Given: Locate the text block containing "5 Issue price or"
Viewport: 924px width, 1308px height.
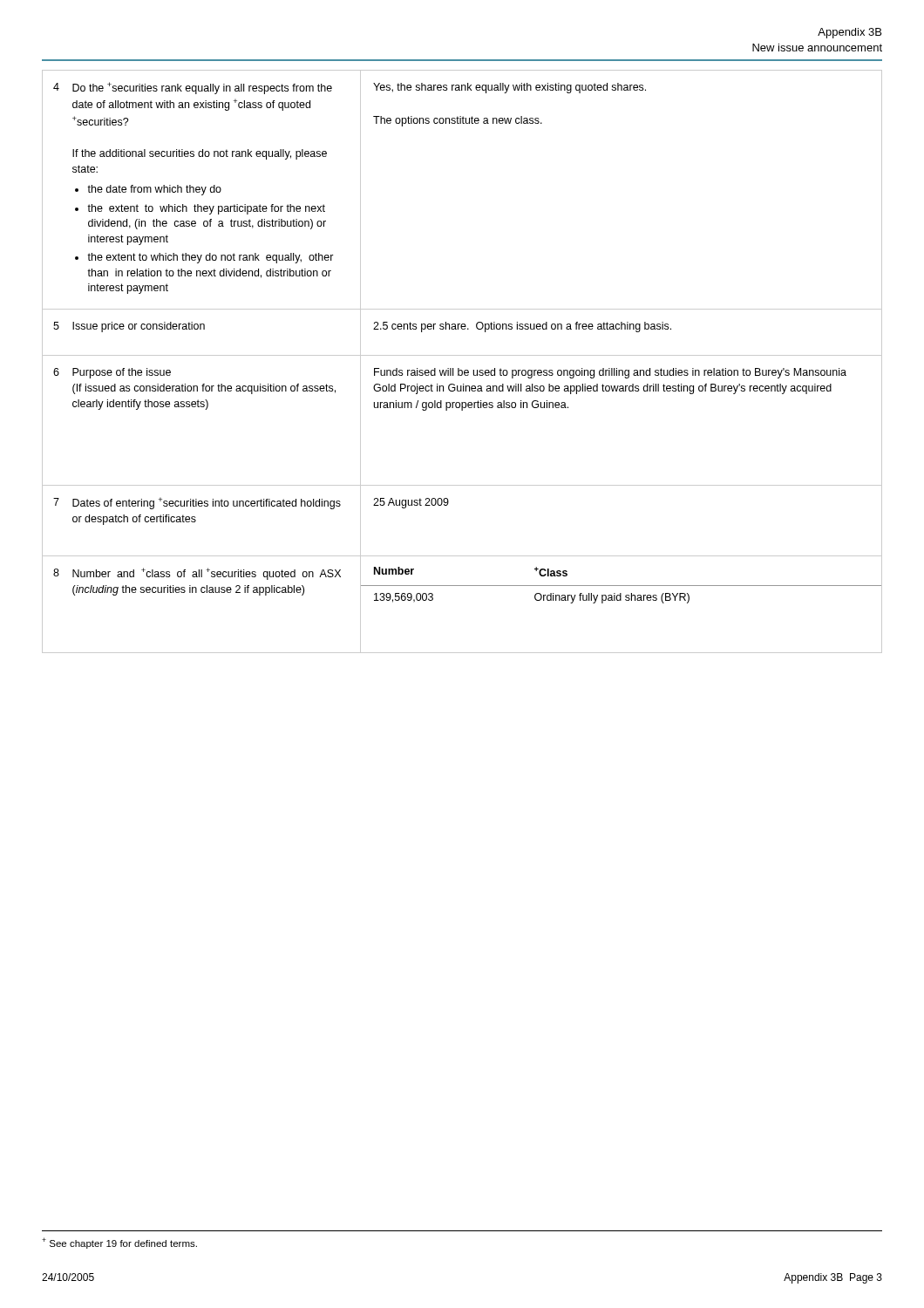Looking at the screenshot, I should [x=462, y=332].
